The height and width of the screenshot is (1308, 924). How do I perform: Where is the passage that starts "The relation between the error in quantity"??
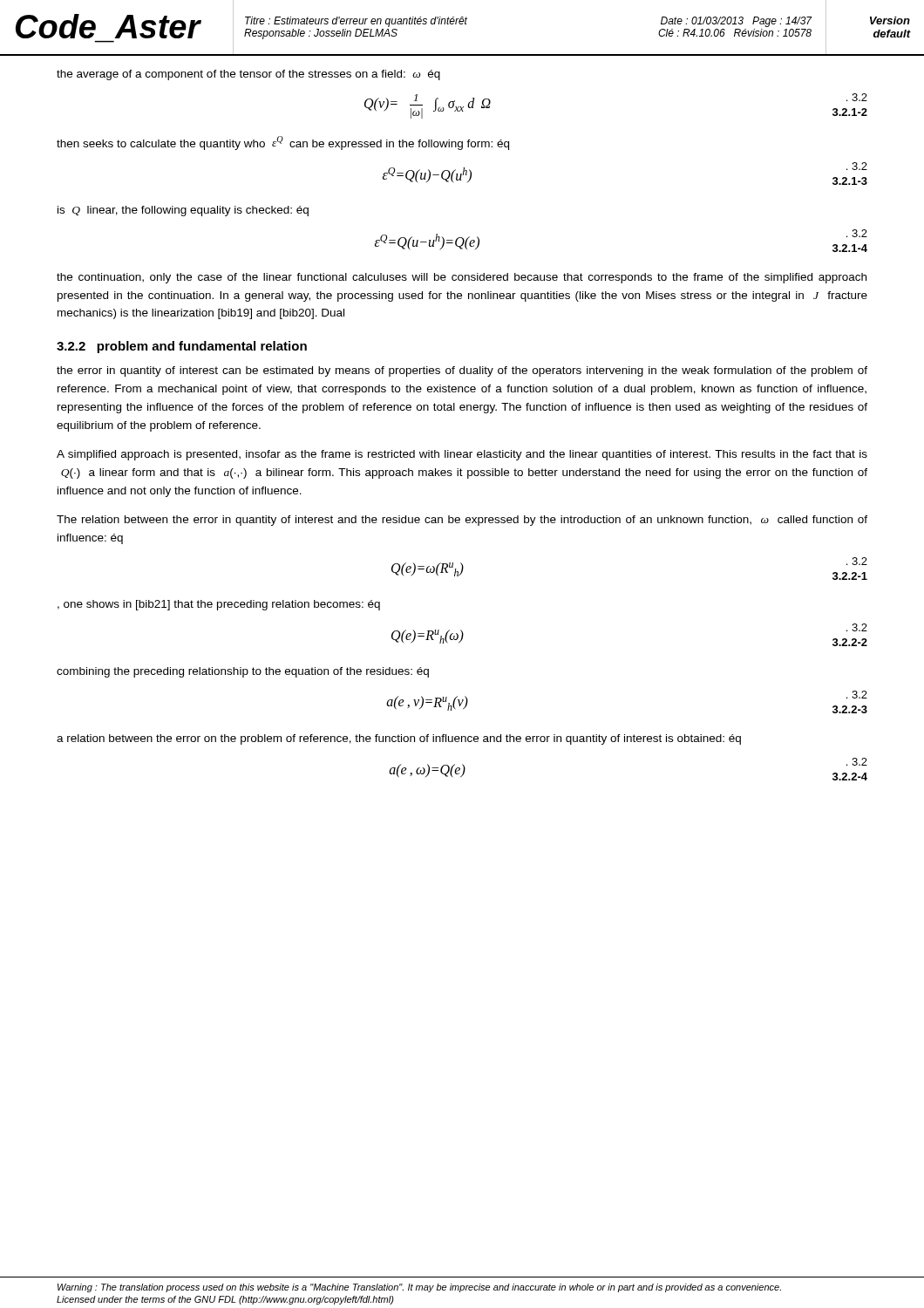[x=462, y=528]
